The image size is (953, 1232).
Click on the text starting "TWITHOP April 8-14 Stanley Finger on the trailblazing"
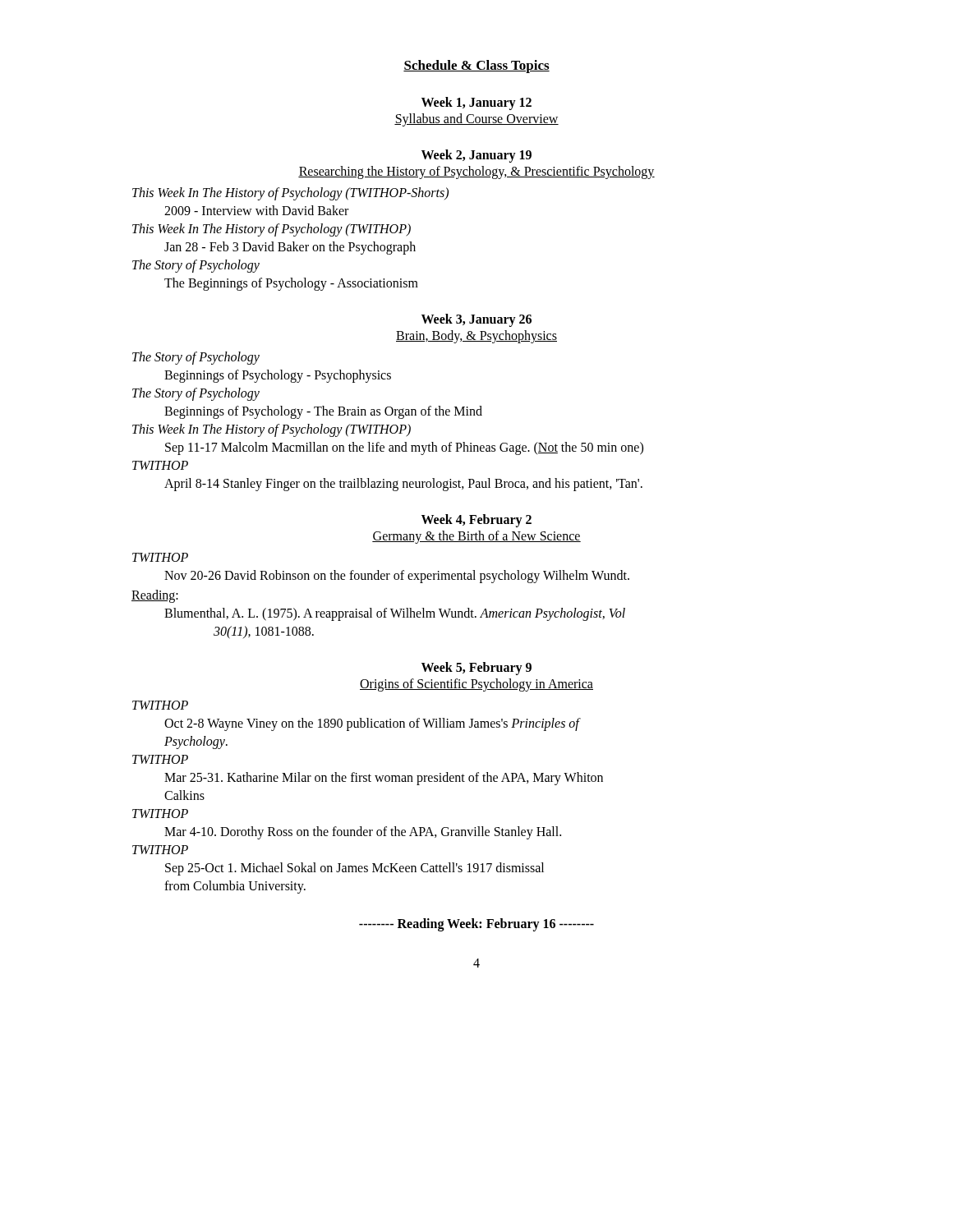476,475
